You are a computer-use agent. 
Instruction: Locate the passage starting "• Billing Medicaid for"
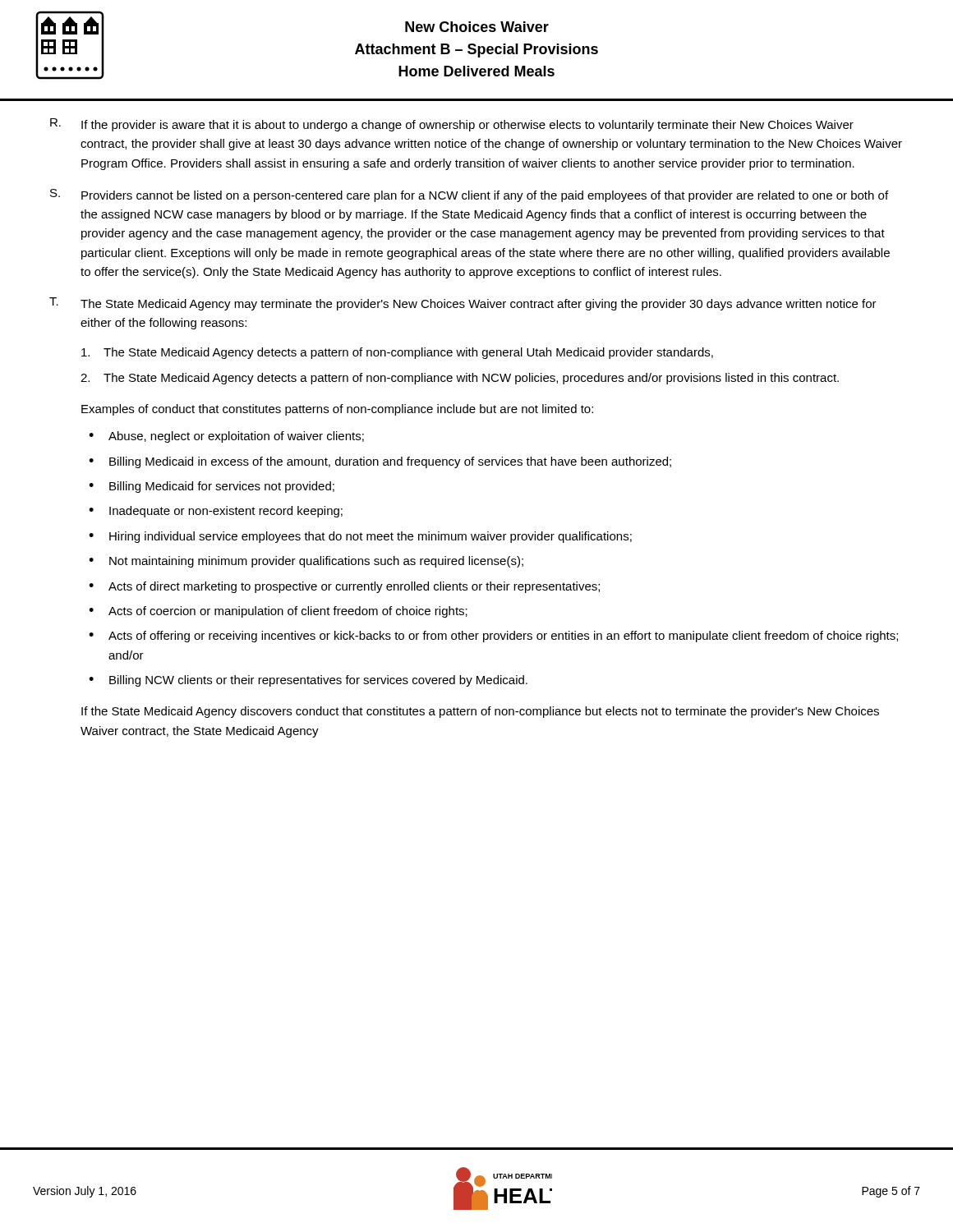click(212, 487)
